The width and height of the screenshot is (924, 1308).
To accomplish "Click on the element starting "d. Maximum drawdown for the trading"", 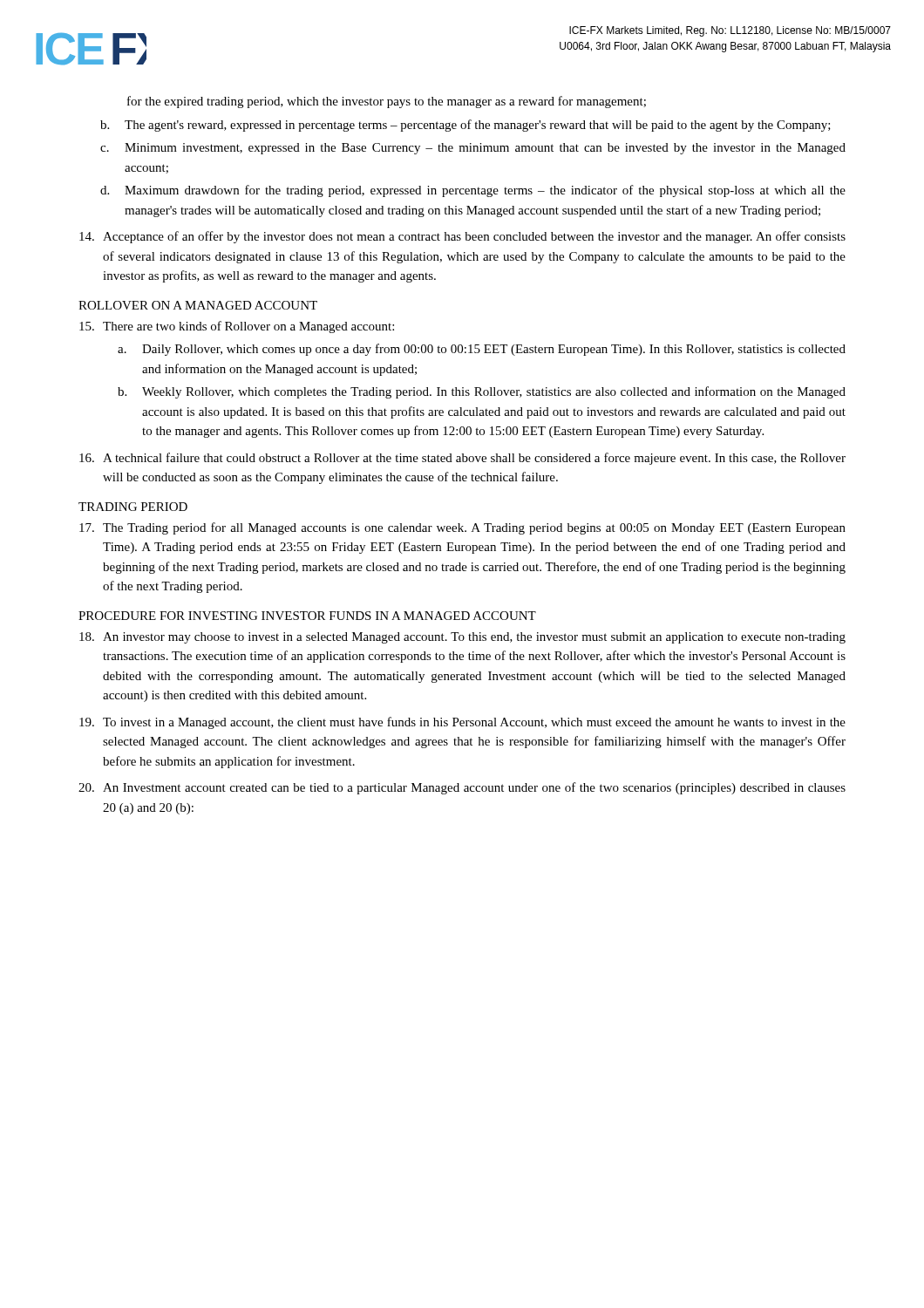I will (473, 200).
